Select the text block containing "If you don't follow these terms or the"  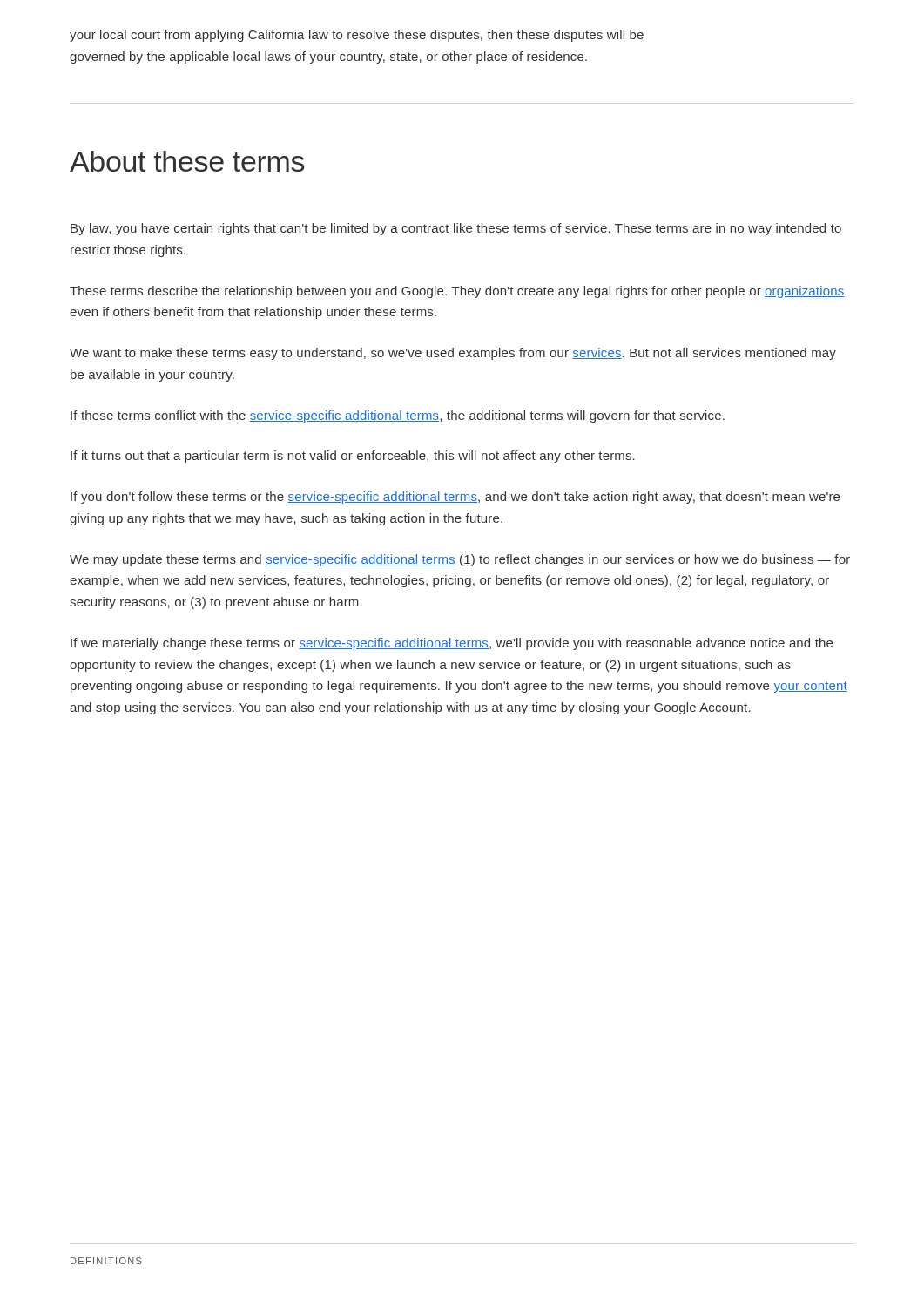tap(462, 508)
